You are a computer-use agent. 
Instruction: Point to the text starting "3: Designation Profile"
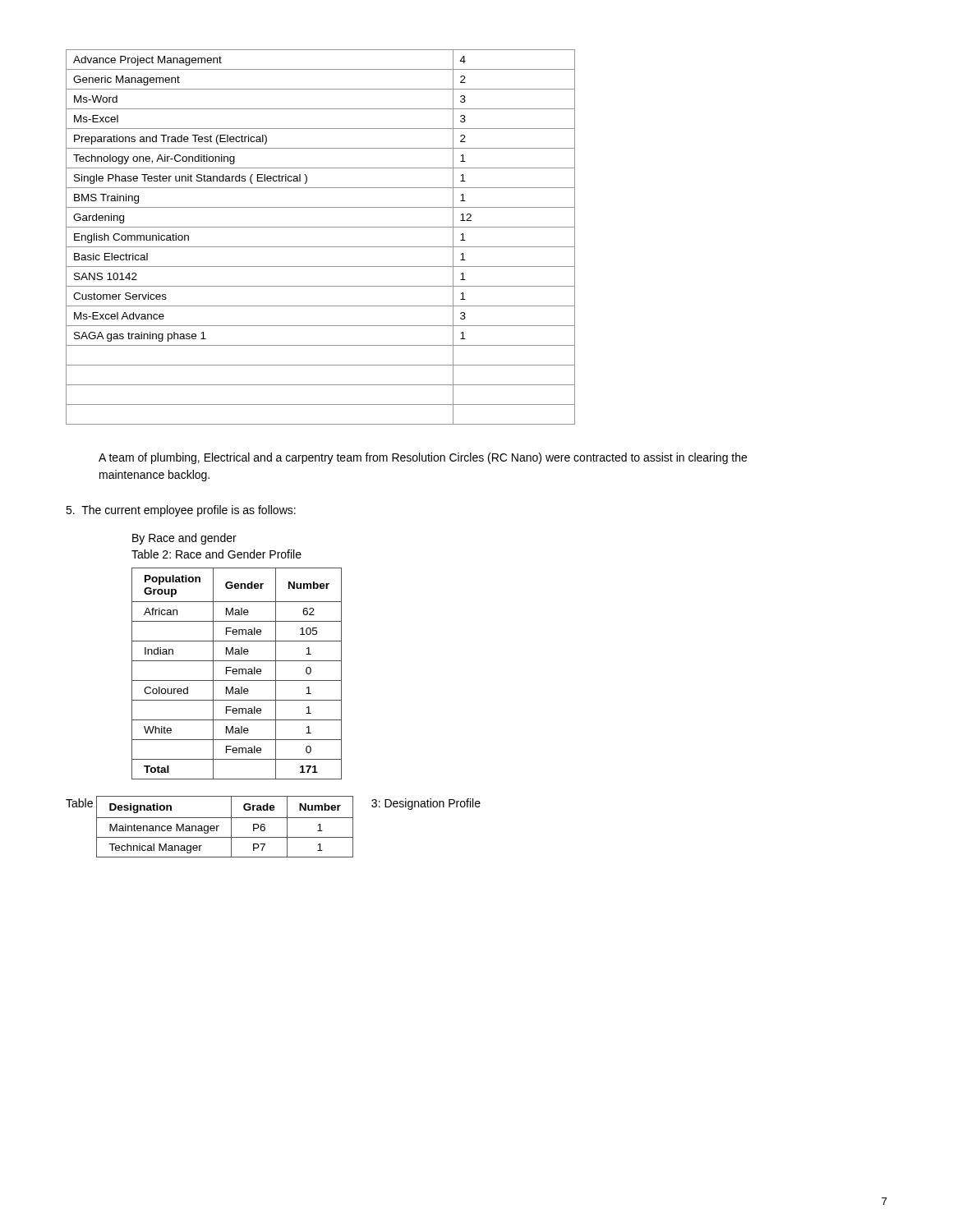[426, 803]
